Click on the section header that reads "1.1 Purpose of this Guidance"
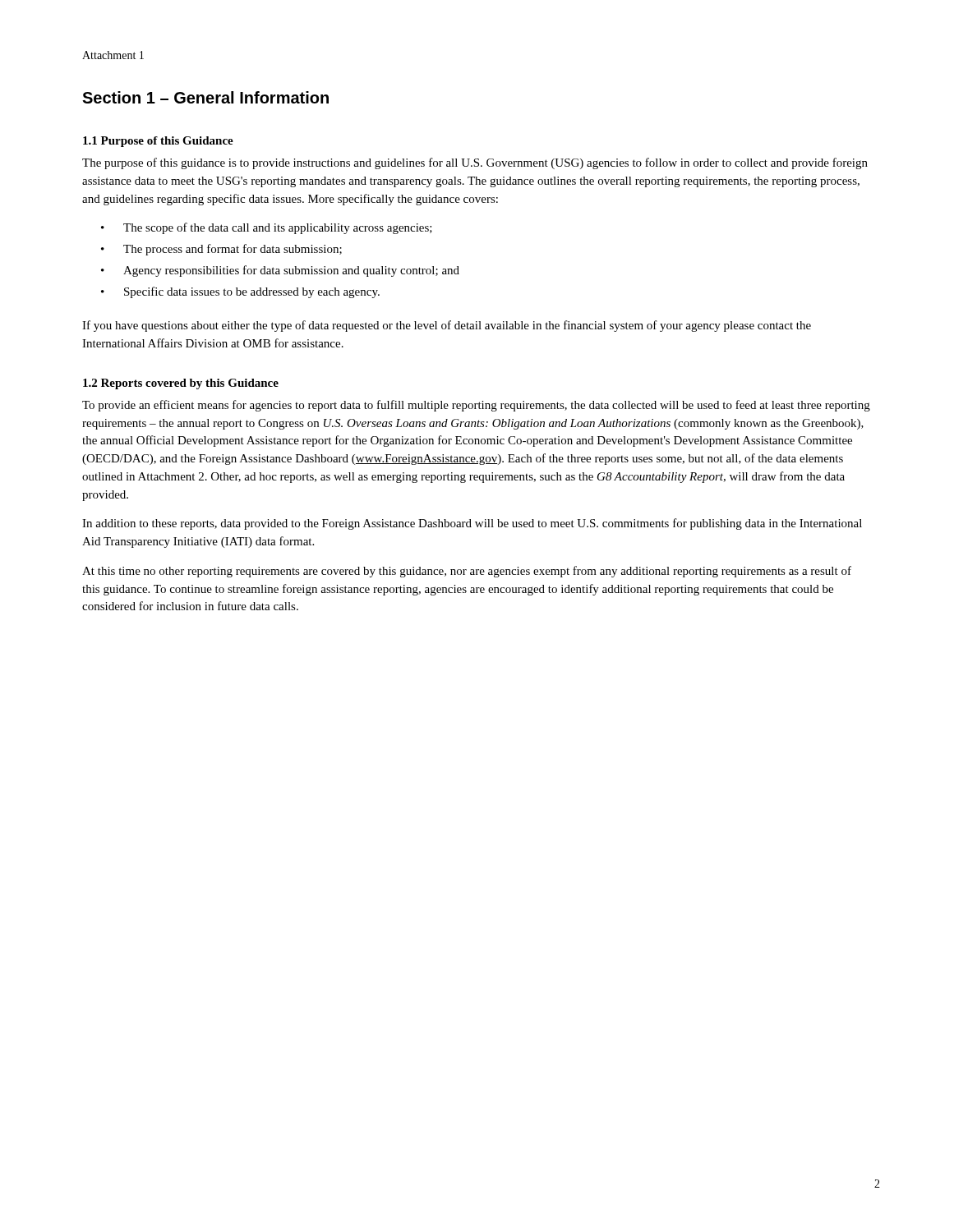 (158, 140)
